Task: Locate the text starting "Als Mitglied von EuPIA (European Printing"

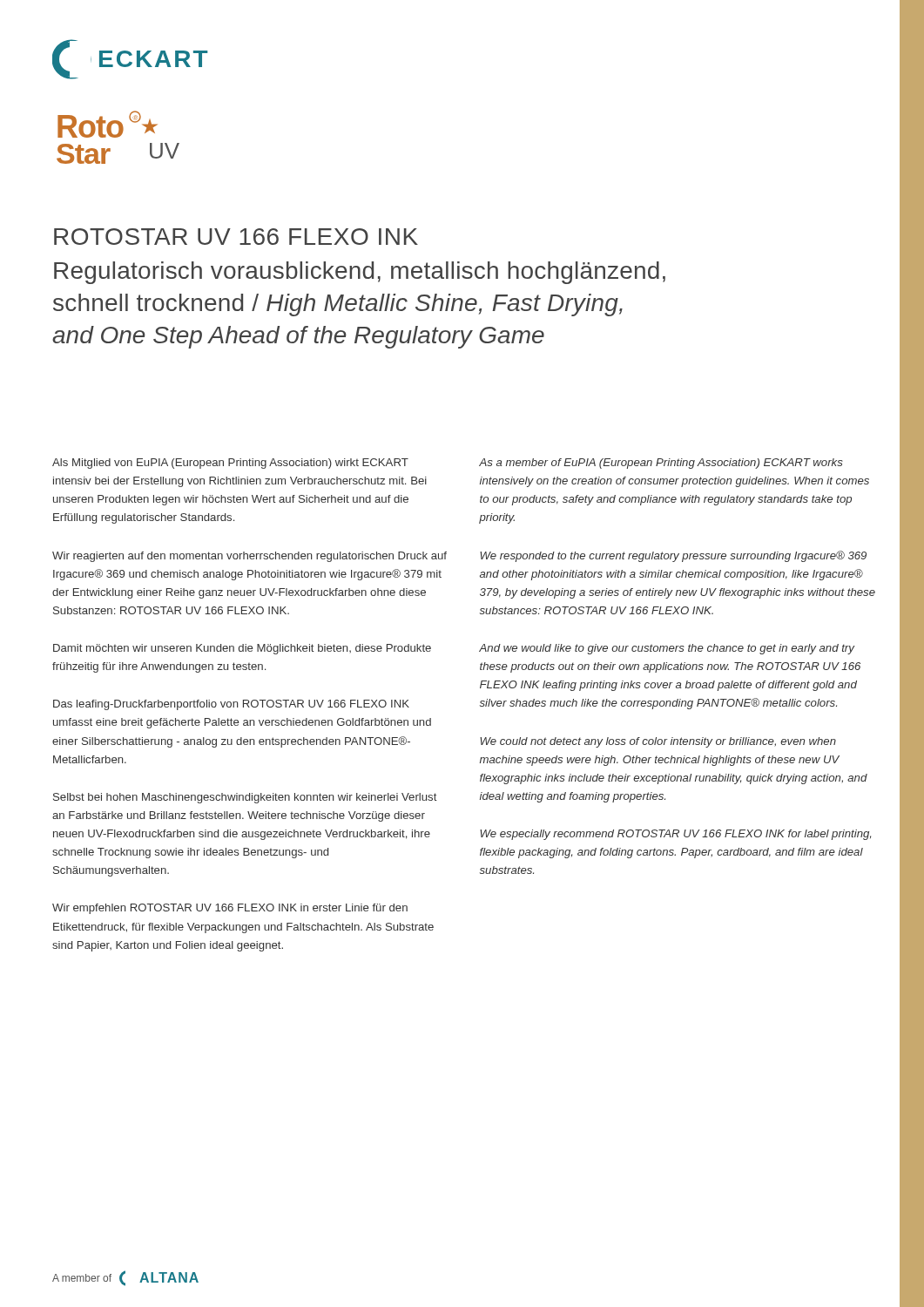Action: coord(240,490)
